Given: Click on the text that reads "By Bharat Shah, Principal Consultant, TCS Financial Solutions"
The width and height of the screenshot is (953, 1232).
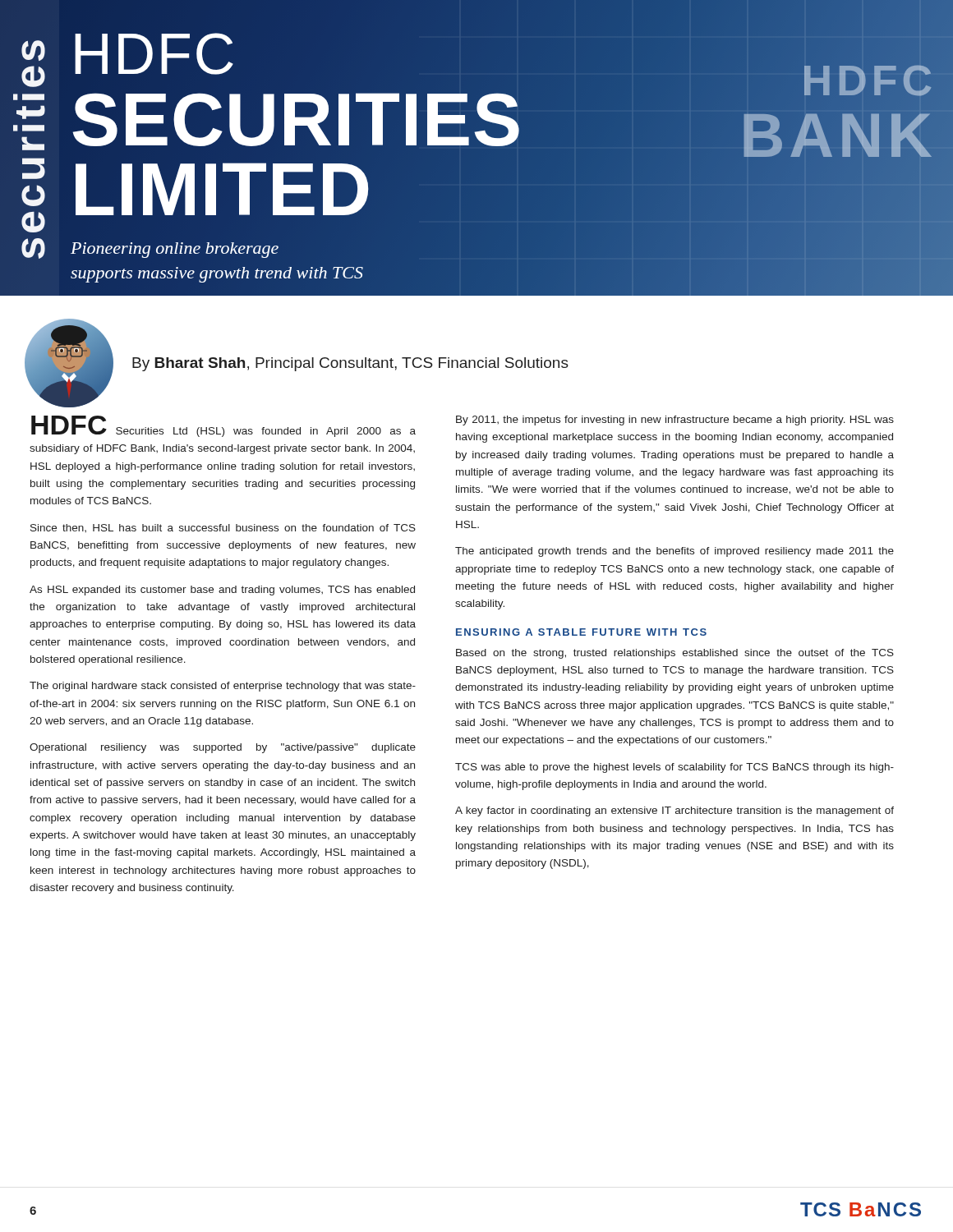Looking at the screenshot, I should point(350,363).
